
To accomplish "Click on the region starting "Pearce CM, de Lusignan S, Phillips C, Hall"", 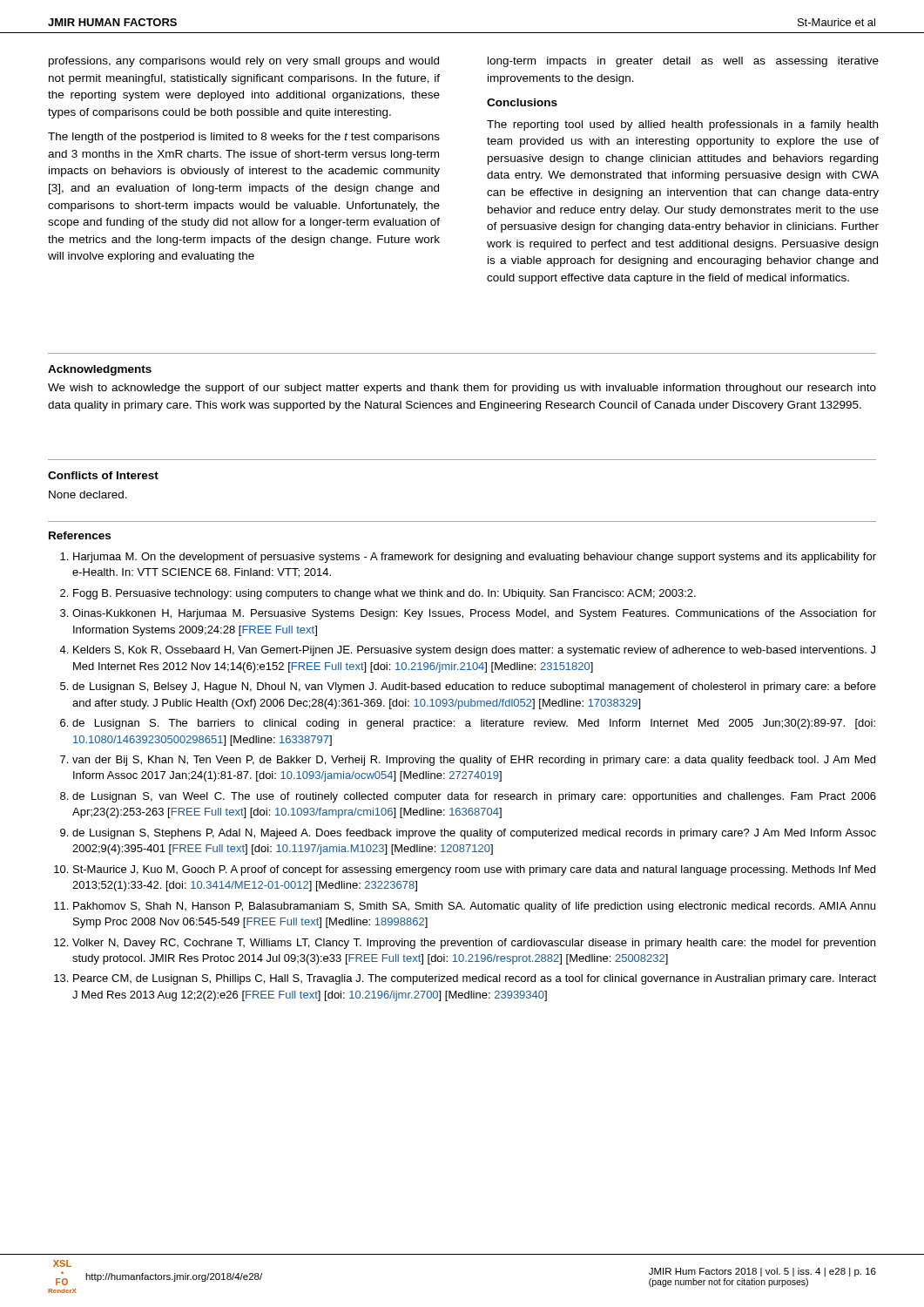I will click(x=474, y=986).
